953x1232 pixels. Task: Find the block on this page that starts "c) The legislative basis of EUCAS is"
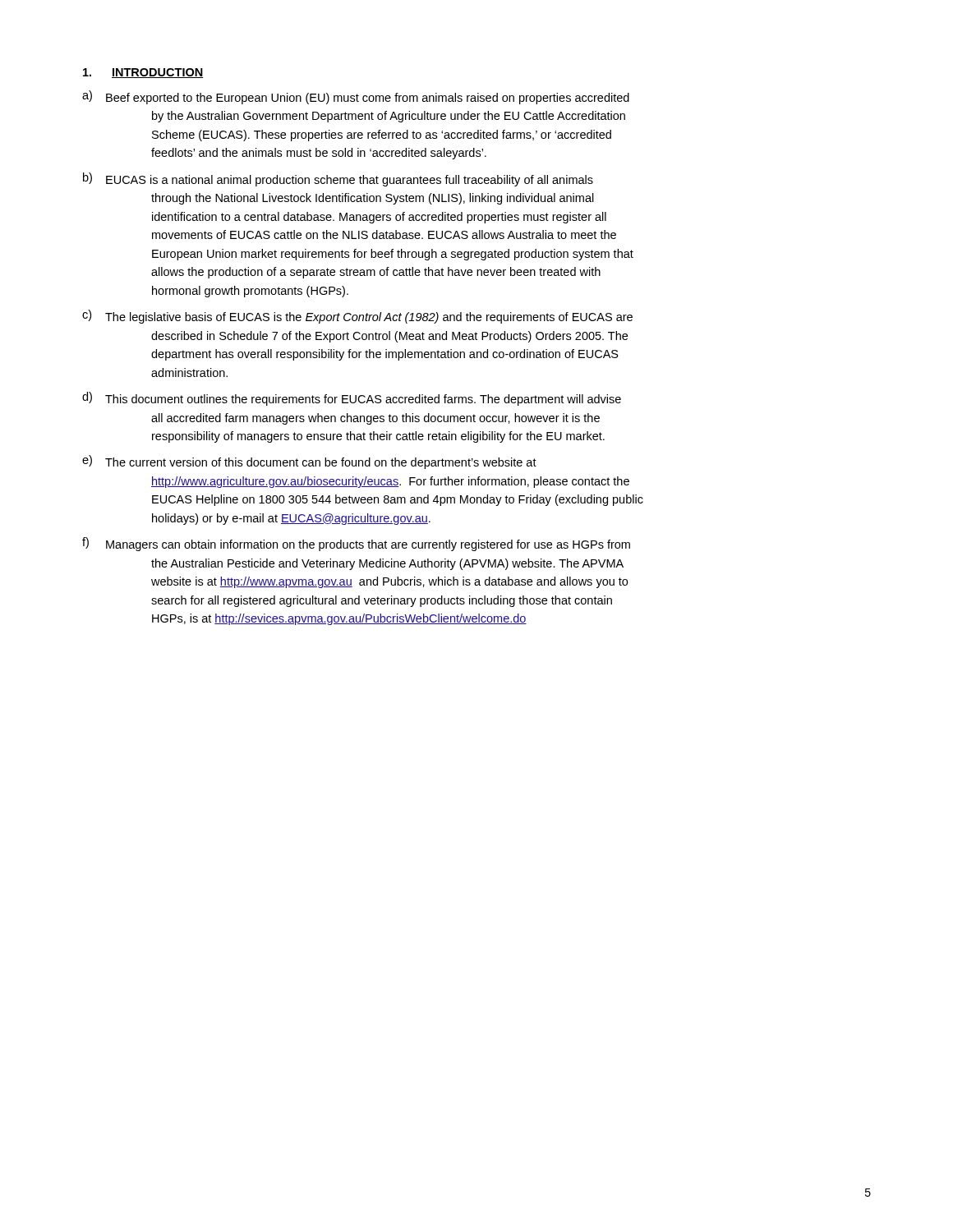tap(476, 345)
